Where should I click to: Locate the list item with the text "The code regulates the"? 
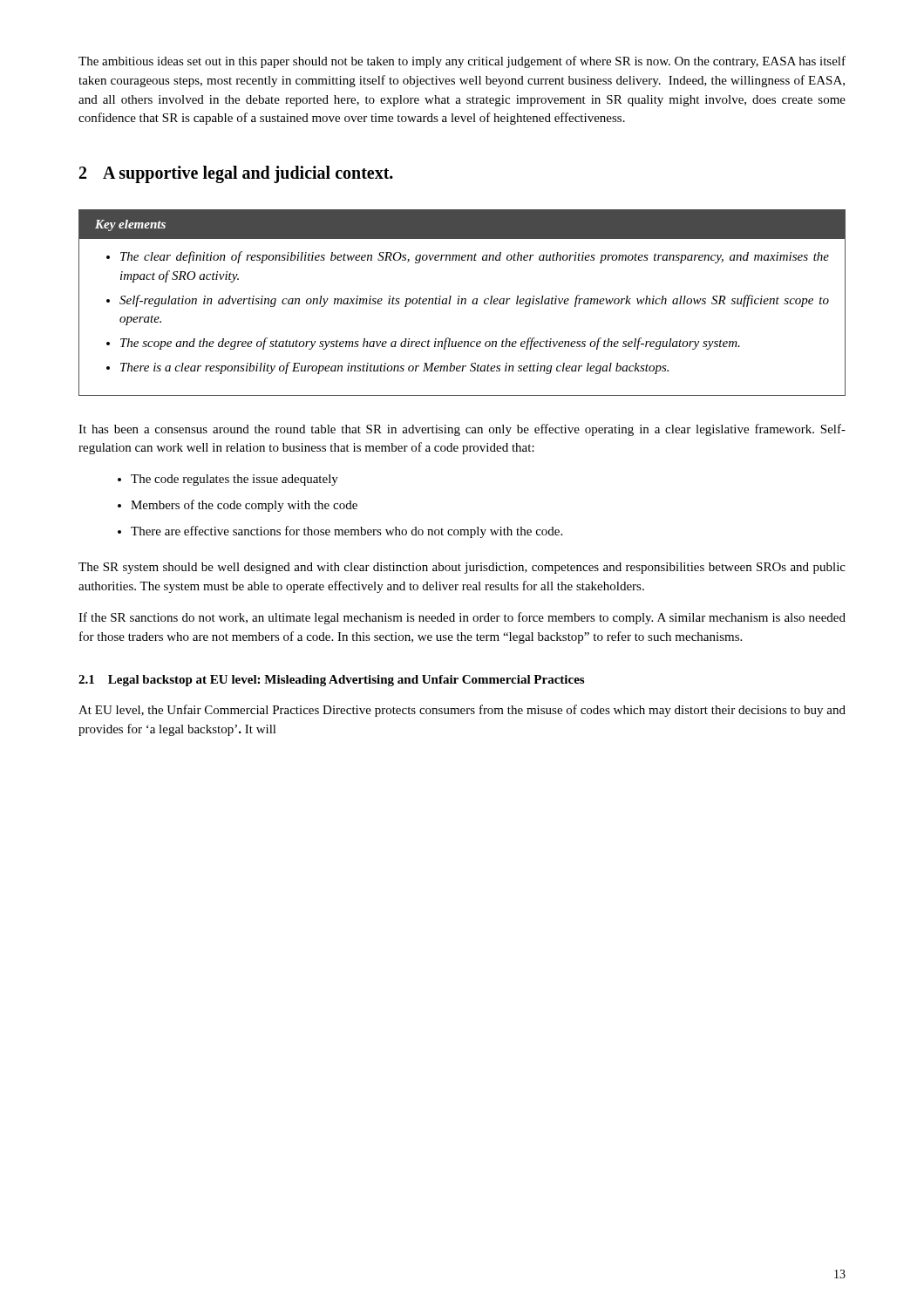(228, 480)
